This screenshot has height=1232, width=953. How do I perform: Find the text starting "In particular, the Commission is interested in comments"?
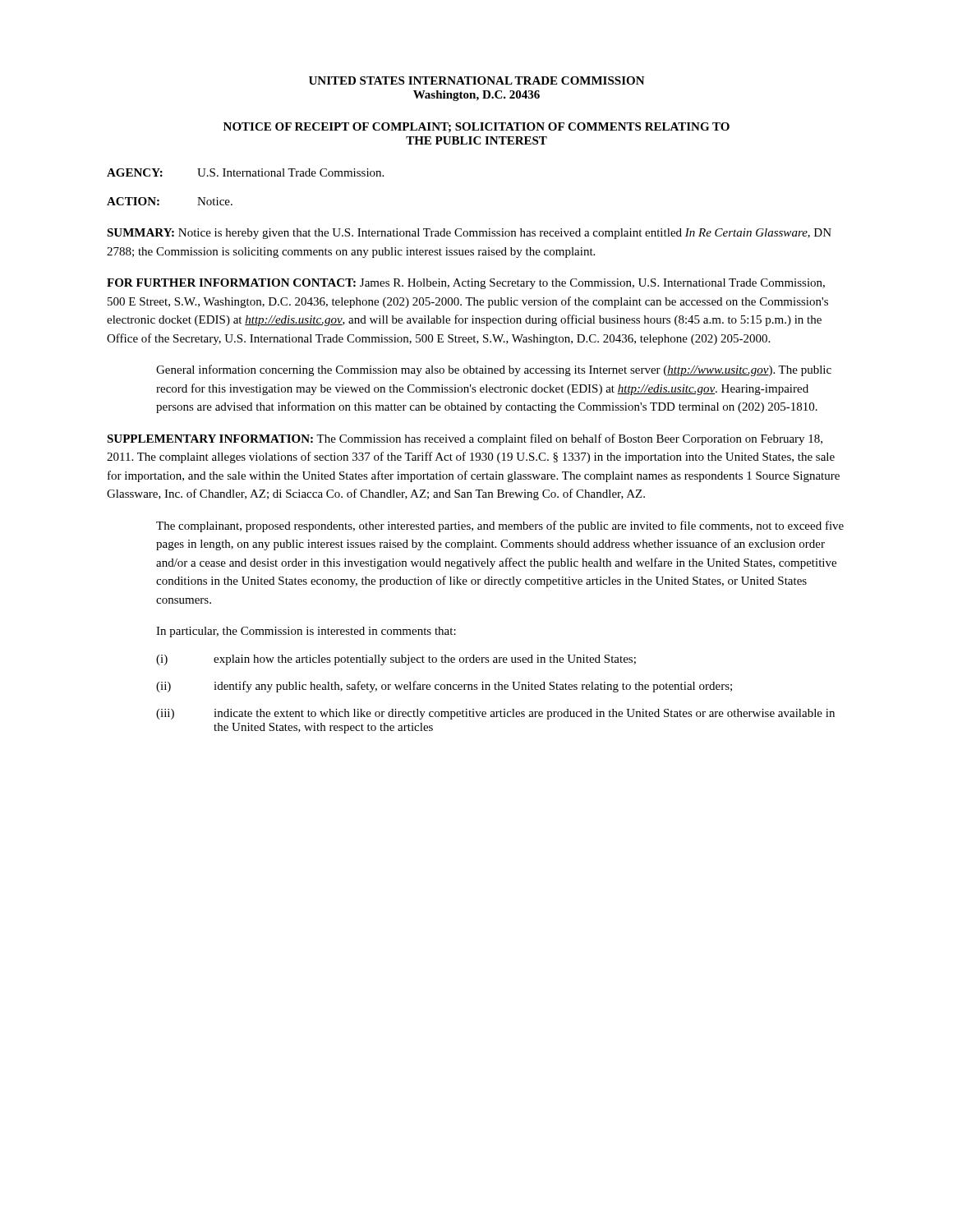pyautogui.click(x=306, y=631)
